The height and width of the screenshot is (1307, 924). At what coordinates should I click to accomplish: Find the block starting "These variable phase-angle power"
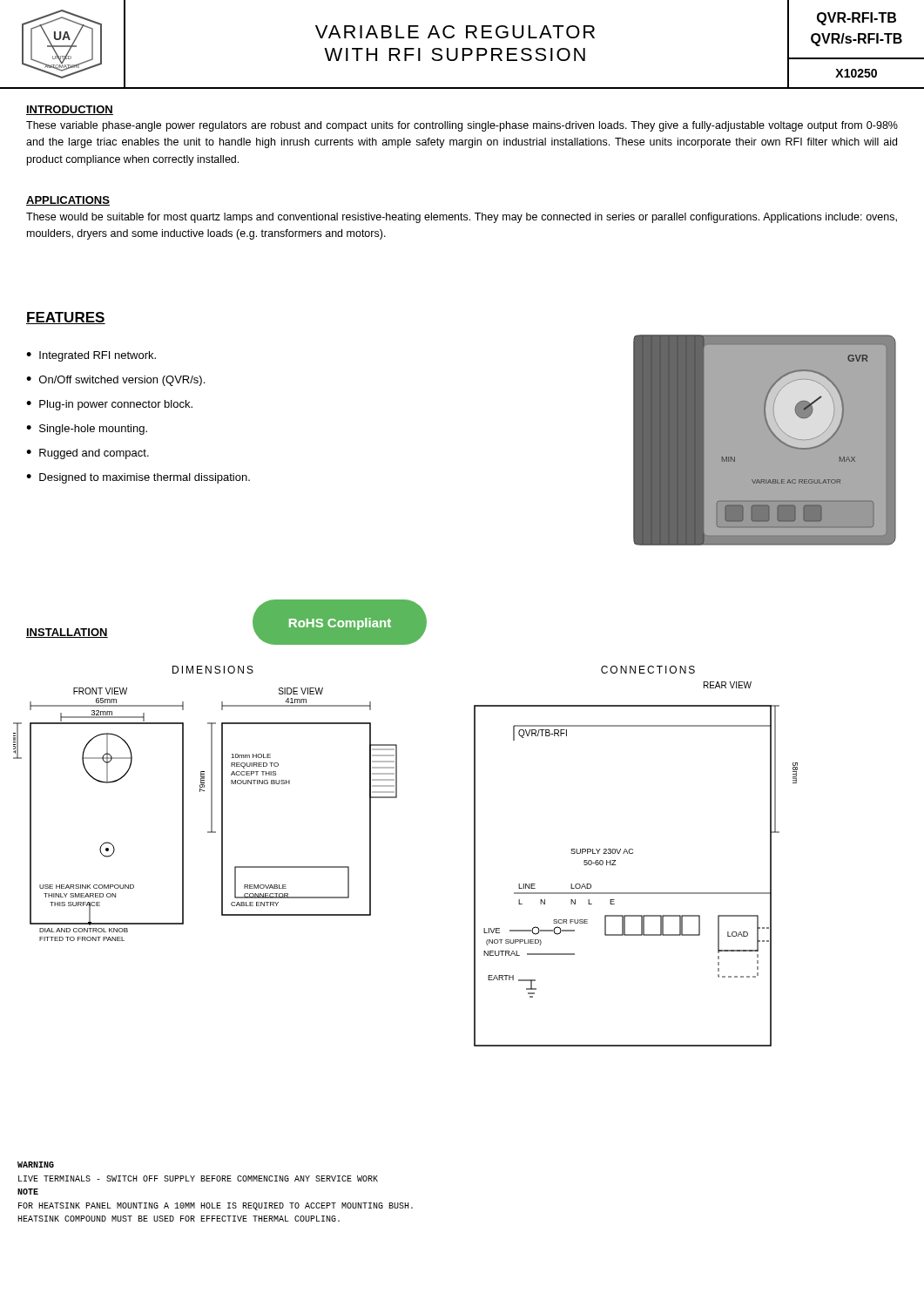462,142
